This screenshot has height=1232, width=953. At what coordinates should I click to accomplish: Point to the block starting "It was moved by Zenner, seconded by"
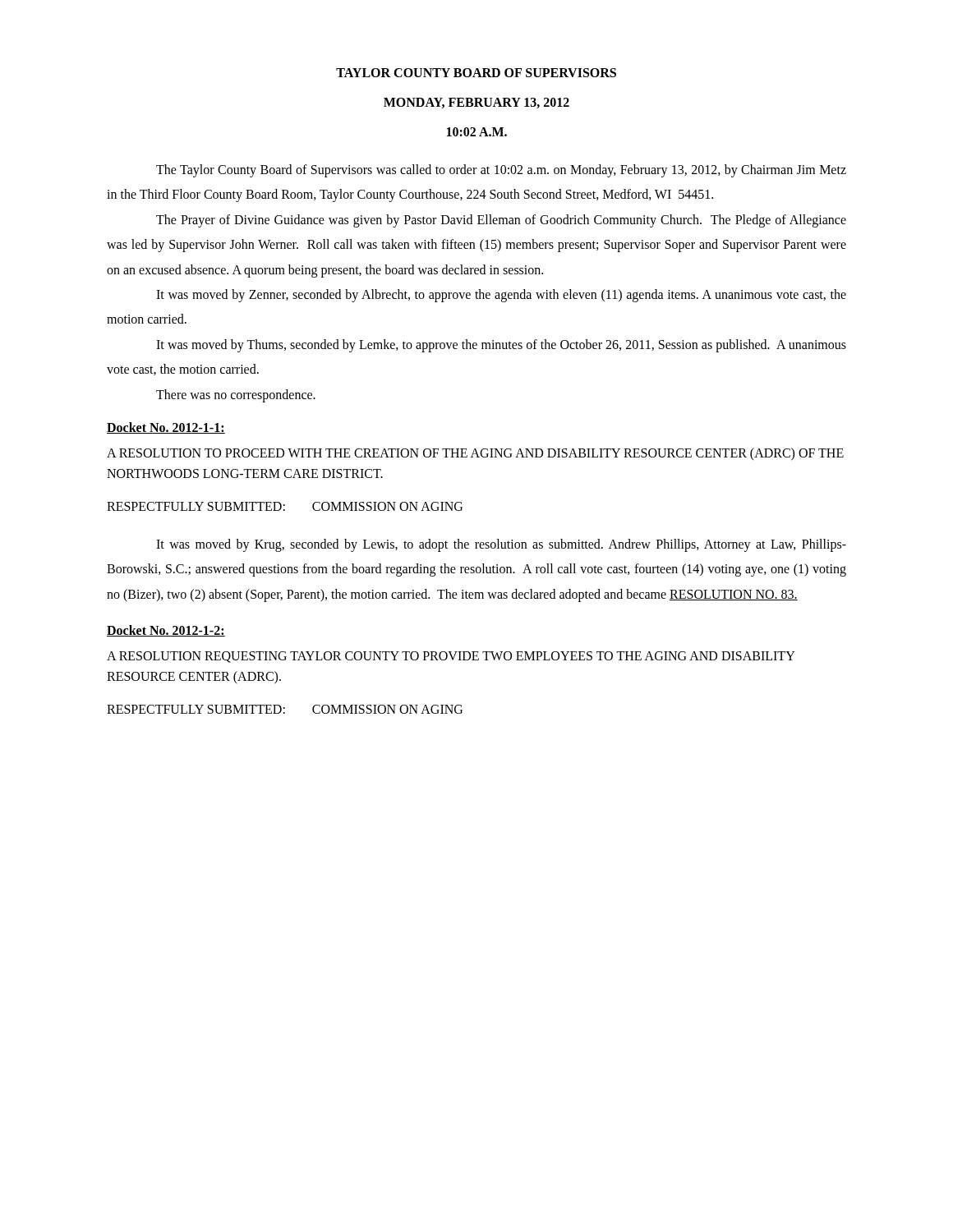(476, 307)
